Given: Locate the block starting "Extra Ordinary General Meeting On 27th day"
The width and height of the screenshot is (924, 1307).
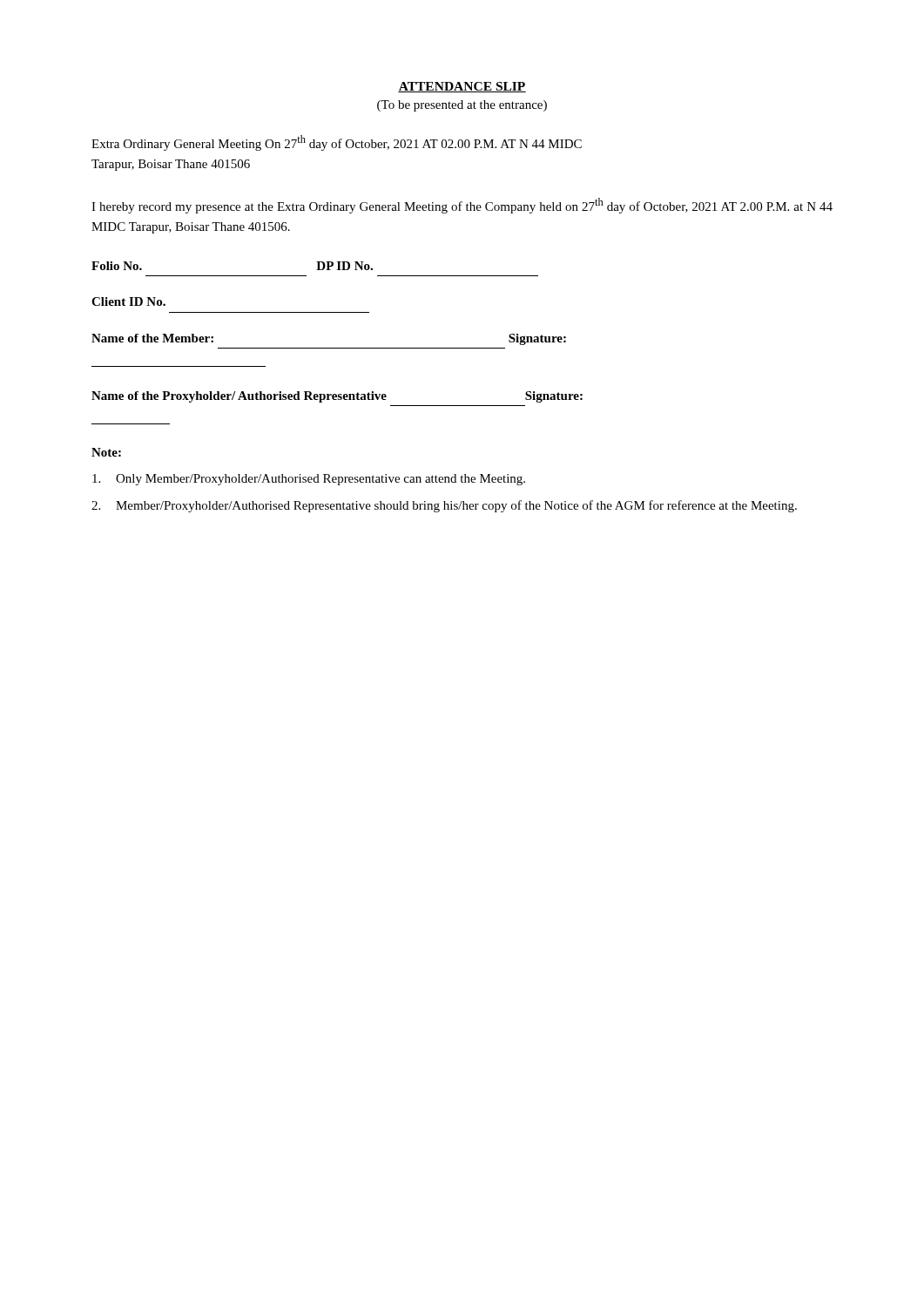Looking at the screenshot, I should click(337, 152).
